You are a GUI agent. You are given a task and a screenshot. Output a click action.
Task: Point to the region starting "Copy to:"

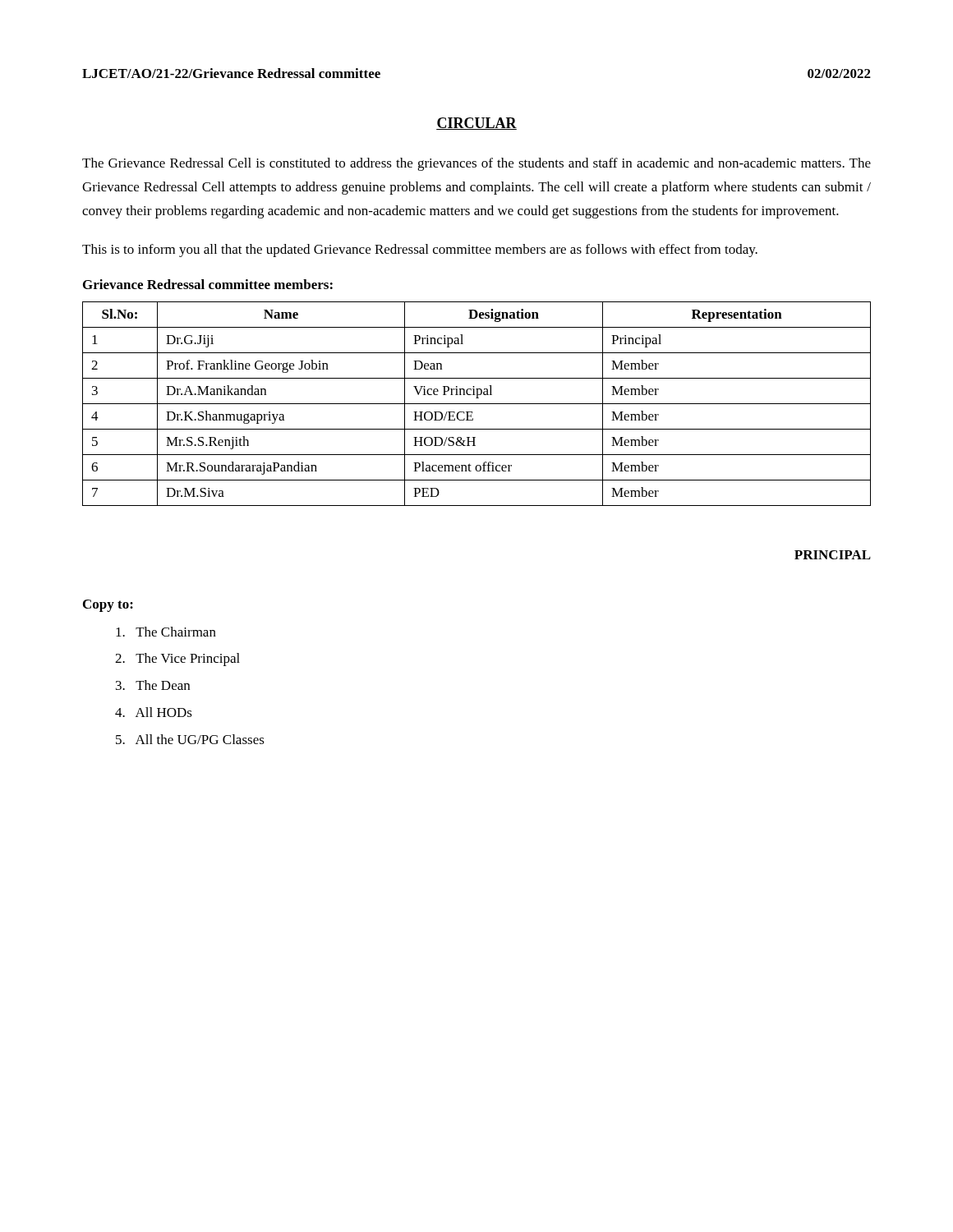(108, 604)
